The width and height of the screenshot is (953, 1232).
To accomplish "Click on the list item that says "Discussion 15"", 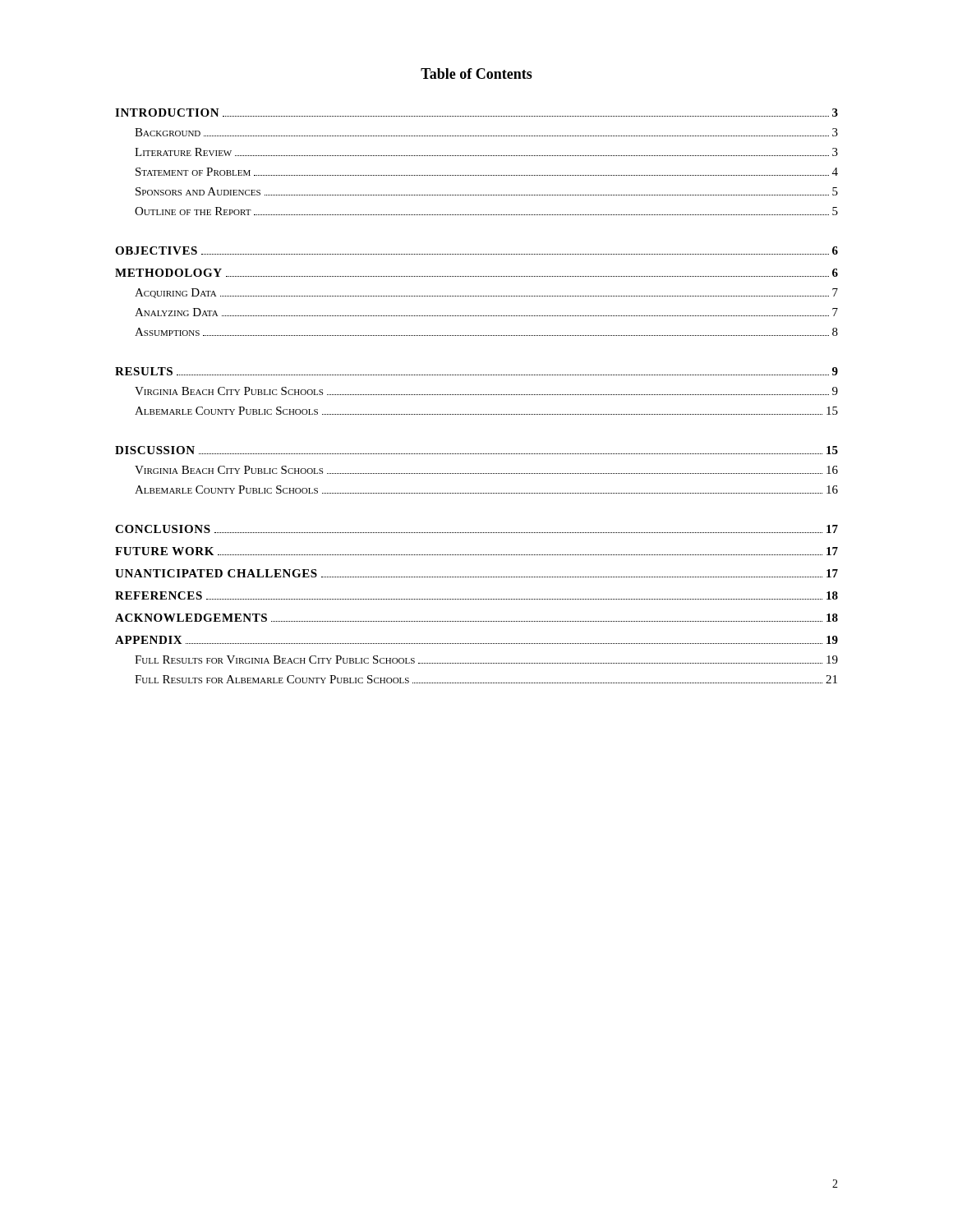I will click(476, 450).
